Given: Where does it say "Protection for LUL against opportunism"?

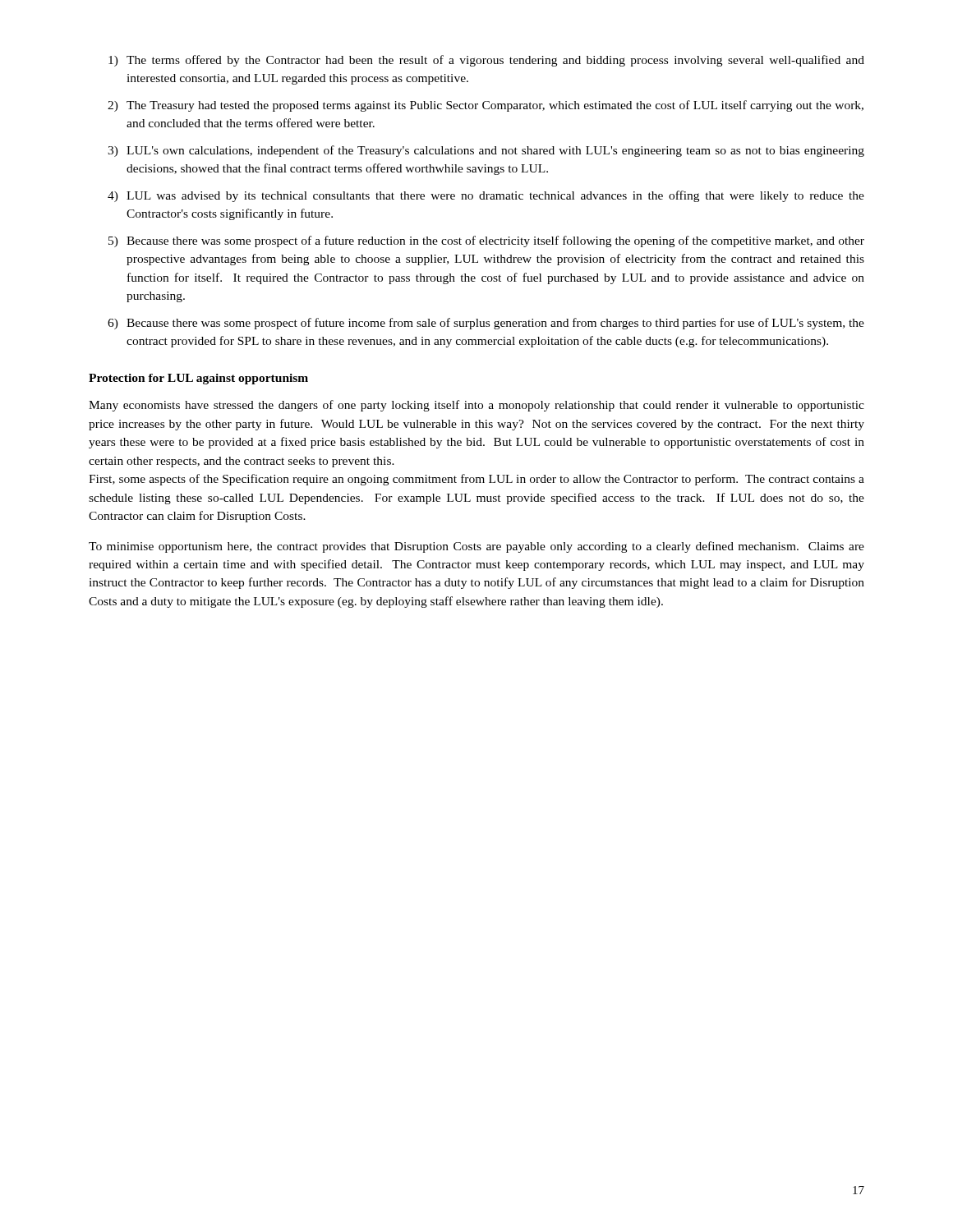Looking at the screenshot, I should (x=199, y=377).
